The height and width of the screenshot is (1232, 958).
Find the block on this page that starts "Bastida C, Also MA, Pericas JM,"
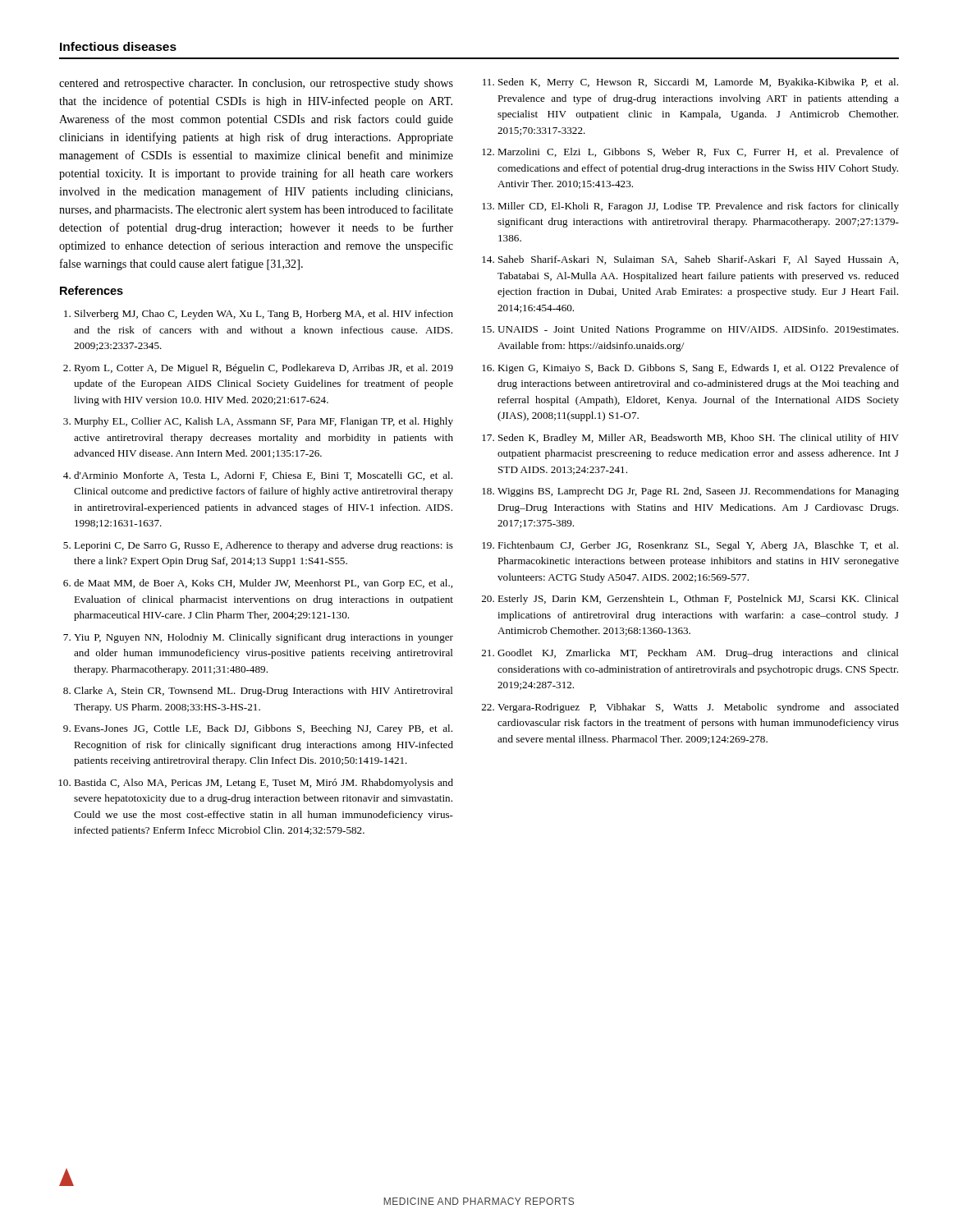click(263, 806)
